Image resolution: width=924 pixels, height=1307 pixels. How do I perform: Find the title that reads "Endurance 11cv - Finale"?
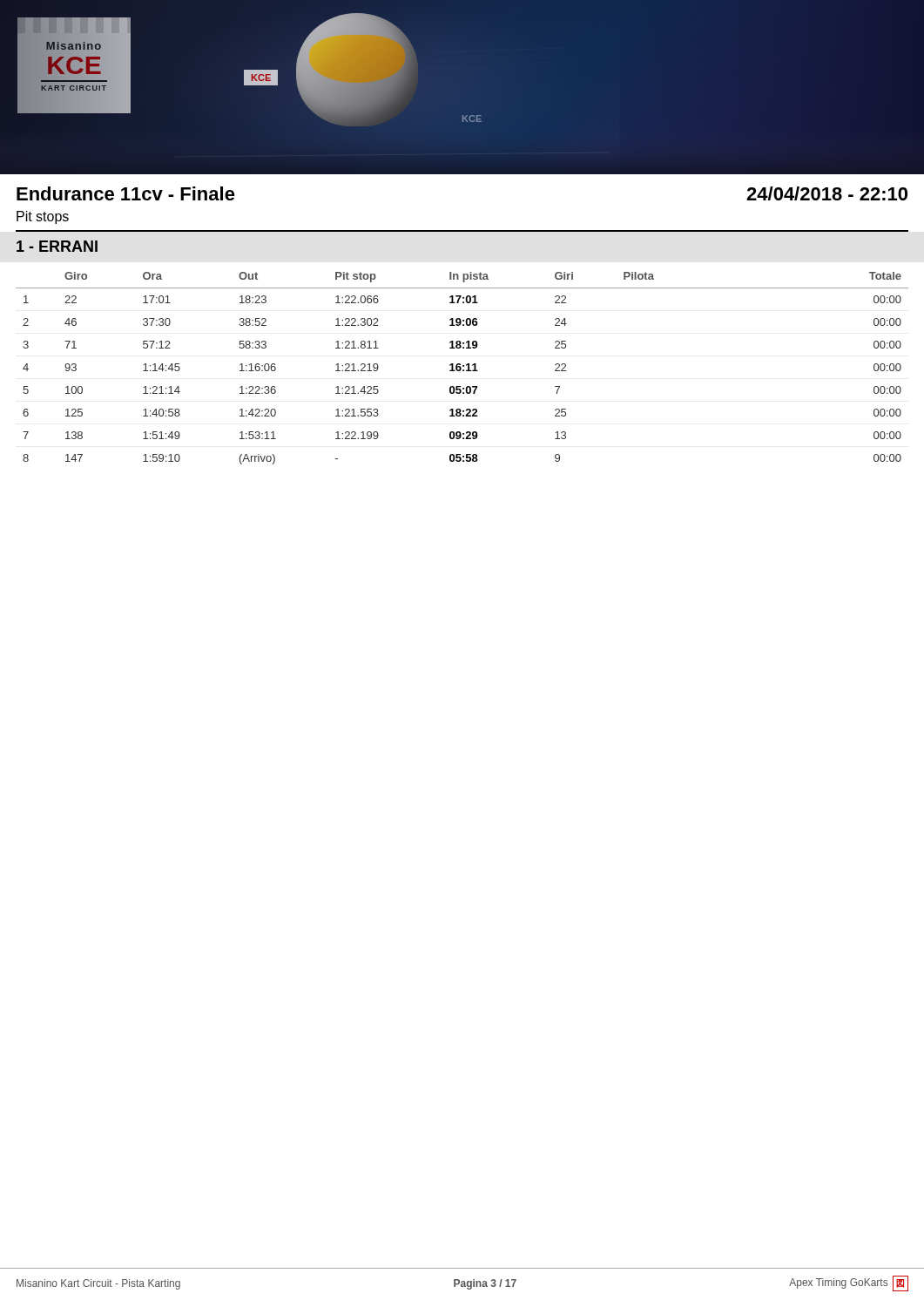126,193
